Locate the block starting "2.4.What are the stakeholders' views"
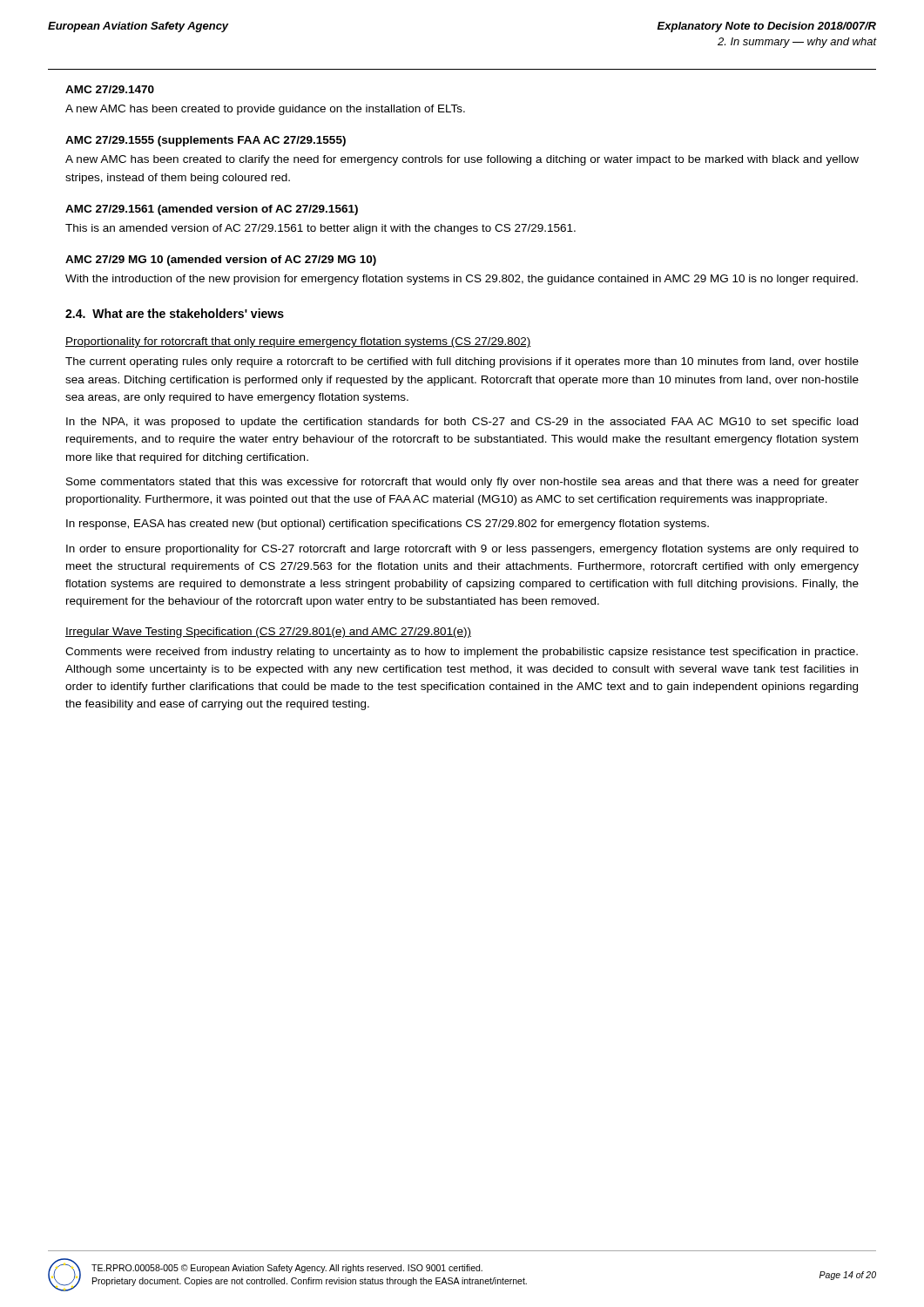924x1307 pixels. pos(175,314)
